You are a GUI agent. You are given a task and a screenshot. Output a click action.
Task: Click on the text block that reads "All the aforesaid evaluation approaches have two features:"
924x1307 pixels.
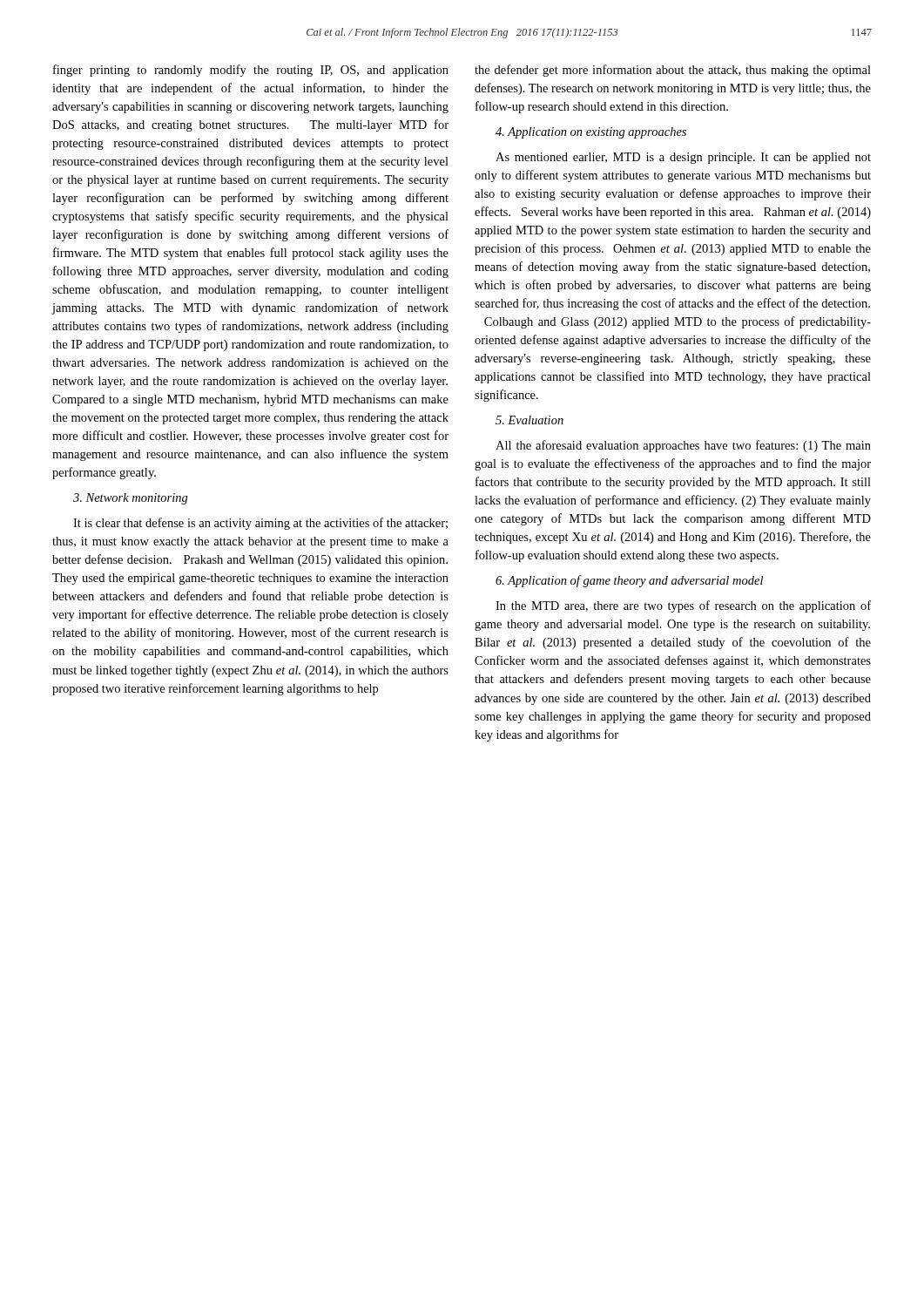(x=673, y=501)
